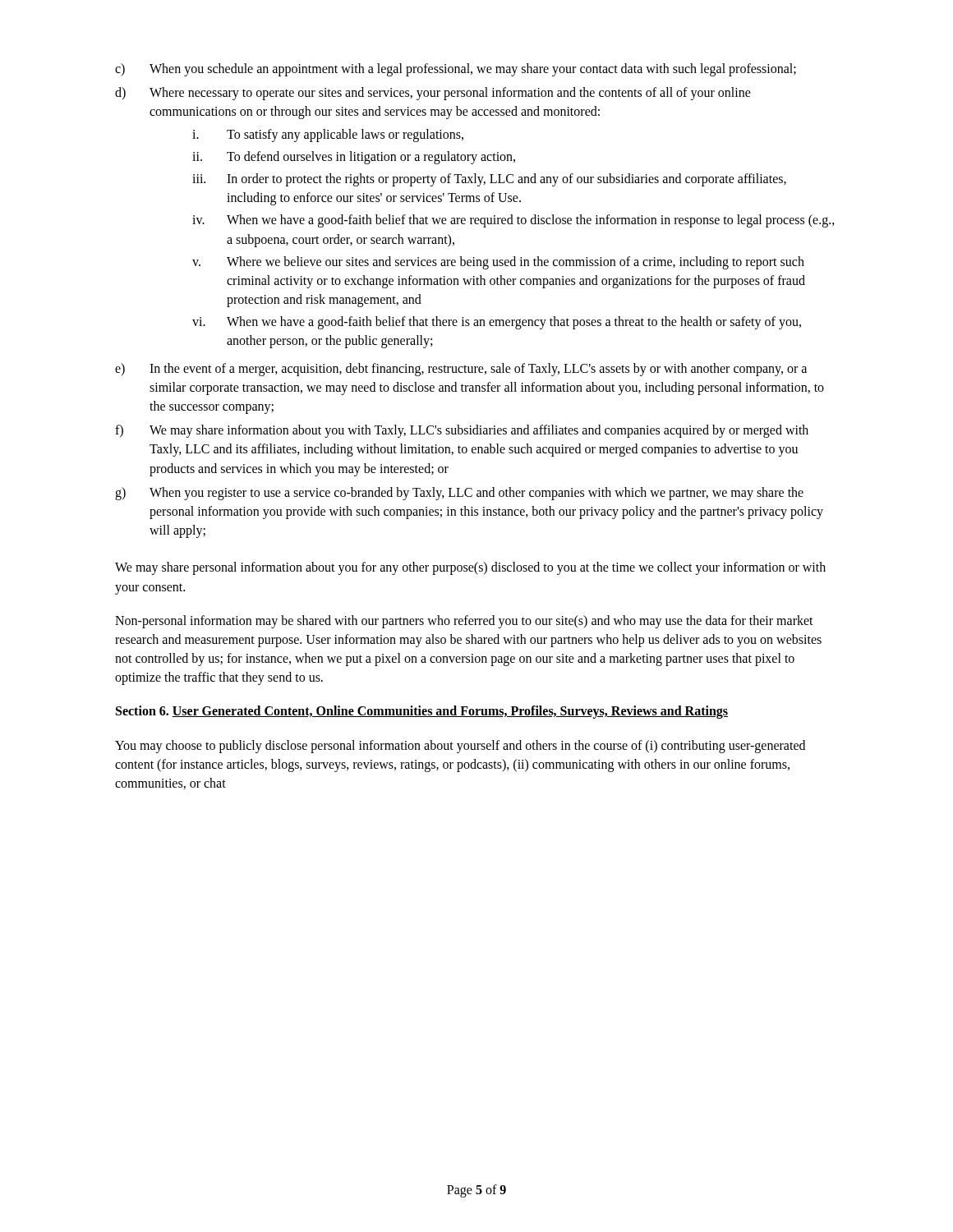Find the passage starting "d) Where necessary to operate our sites"
The width and height of the screenshot is (953, 1232).
476,218
